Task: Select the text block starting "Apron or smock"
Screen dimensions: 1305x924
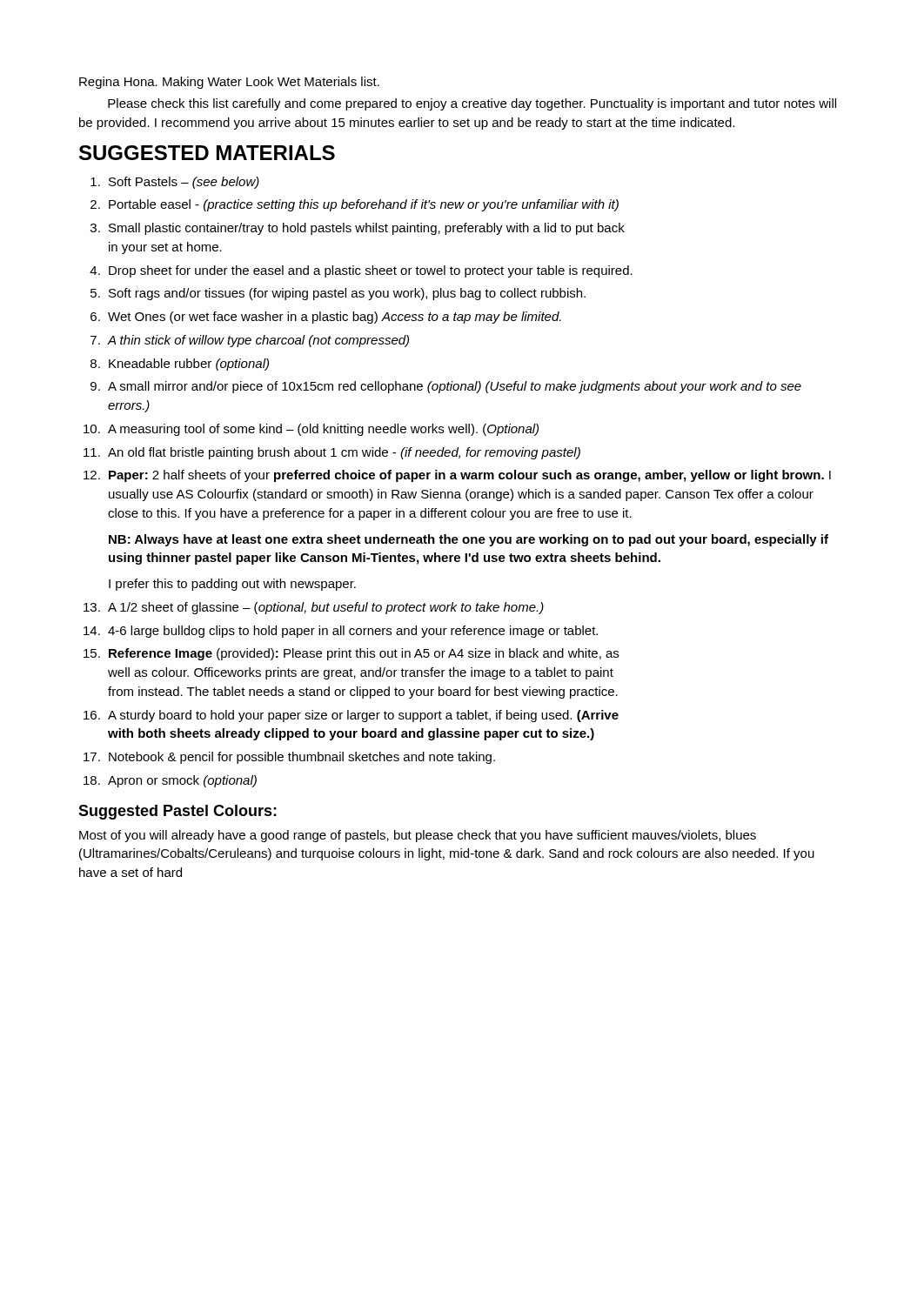Action: 182,781
